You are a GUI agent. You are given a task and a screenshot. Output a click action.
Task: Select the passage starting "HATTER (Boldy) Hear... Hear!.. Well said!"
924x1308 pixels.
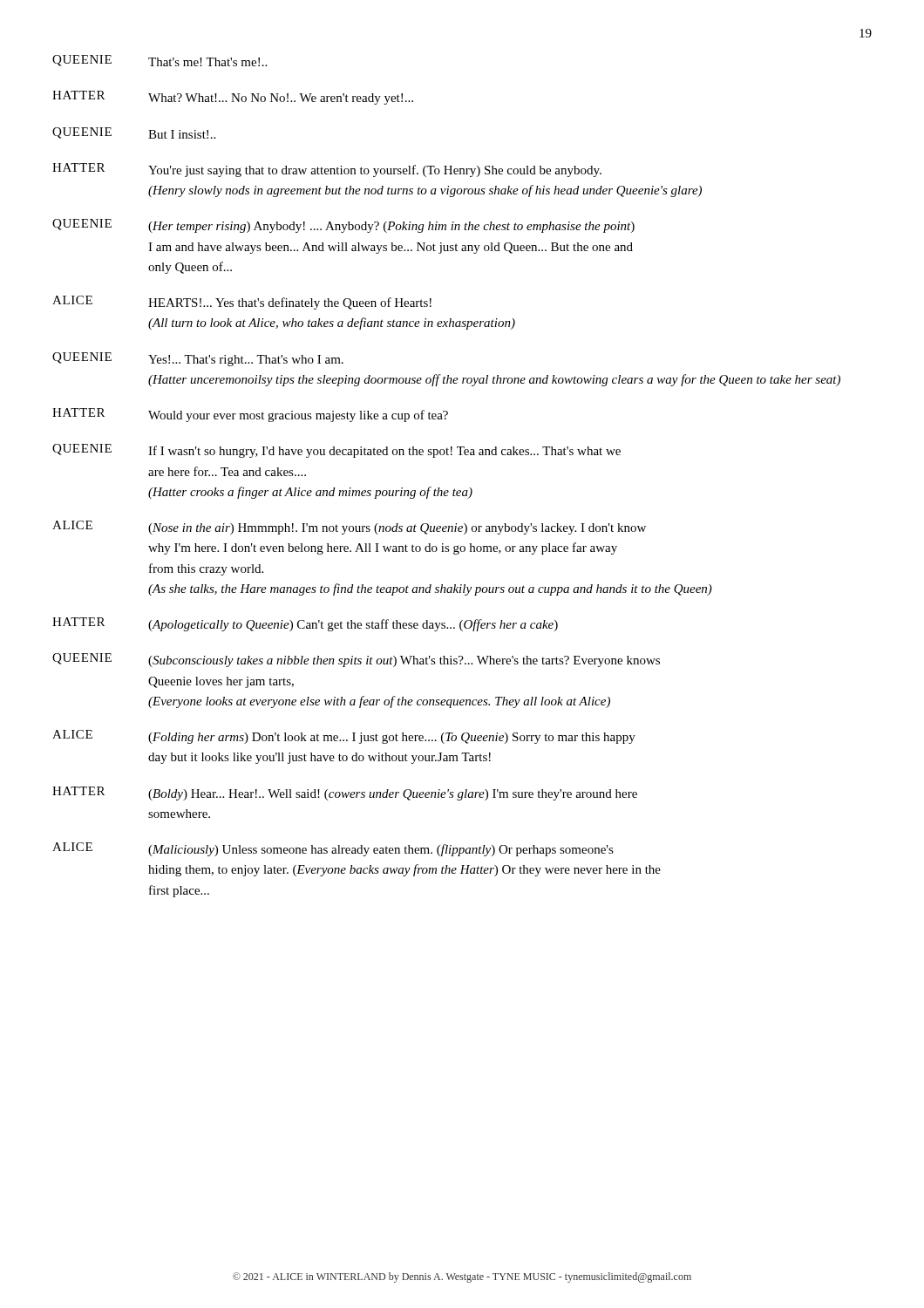click(x=462, y=804)
